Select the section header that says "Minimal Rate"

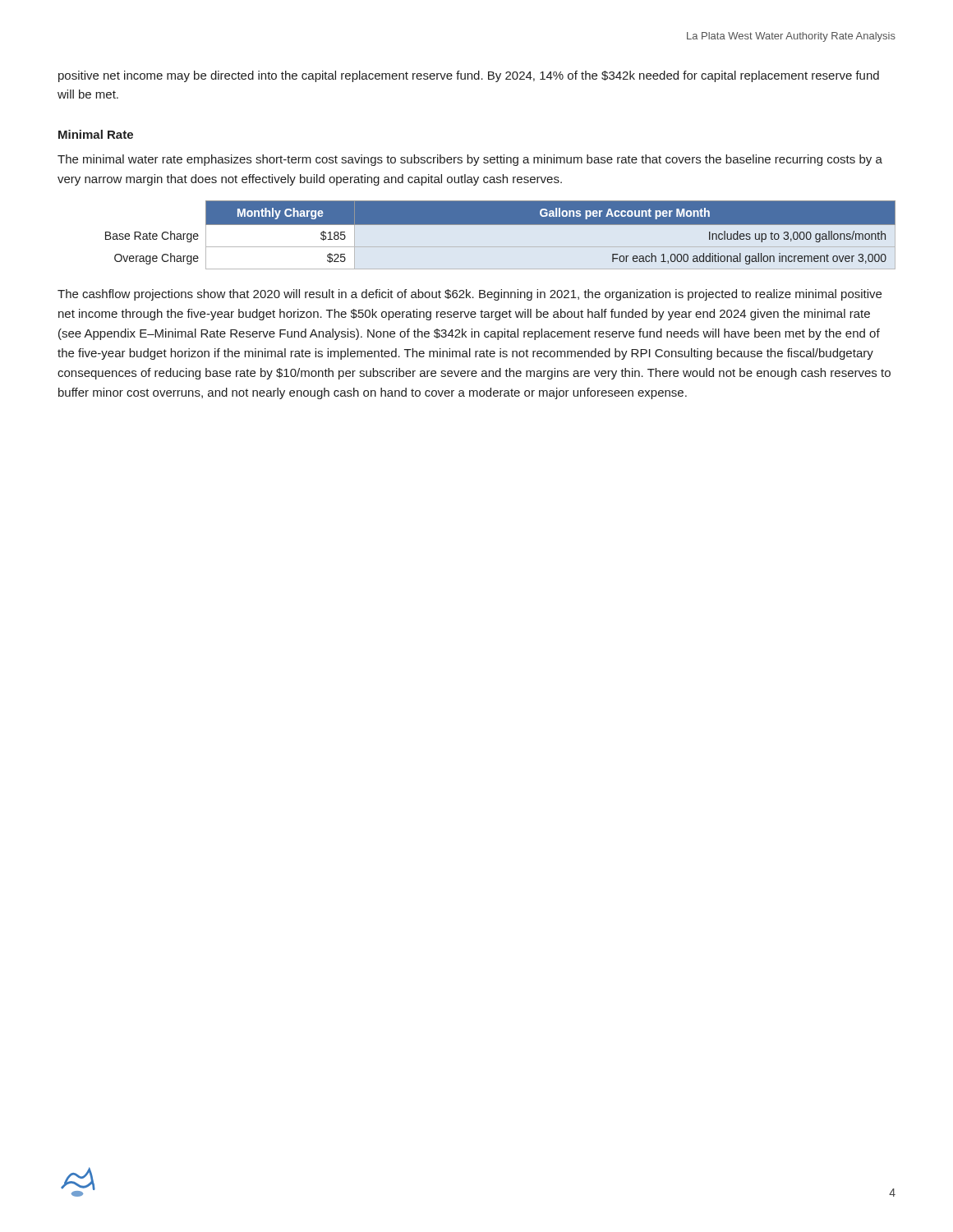click(x=95, y=134)
